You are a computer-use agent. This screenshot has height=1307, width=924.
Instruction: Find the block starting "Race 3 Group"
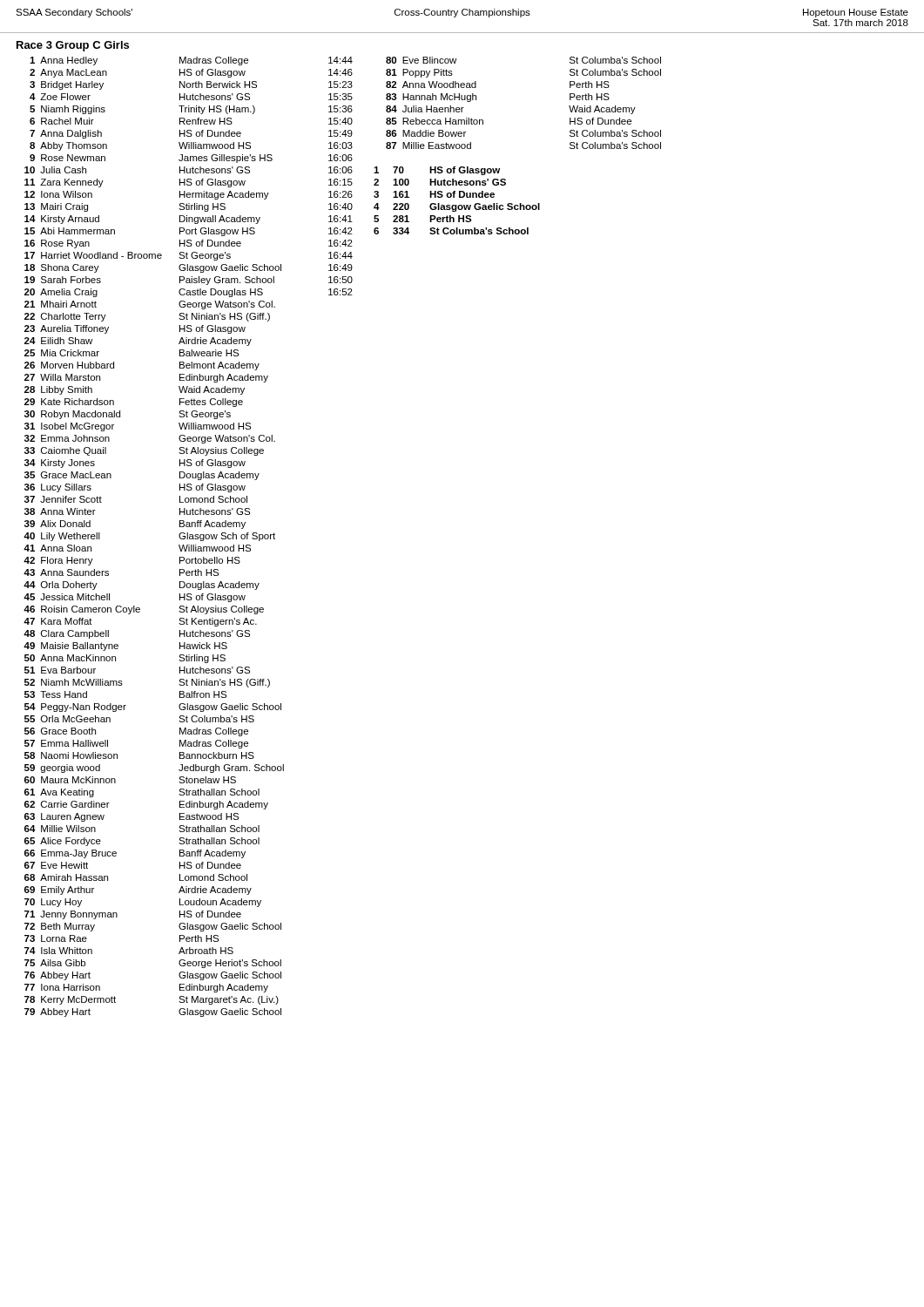(73, 45)
